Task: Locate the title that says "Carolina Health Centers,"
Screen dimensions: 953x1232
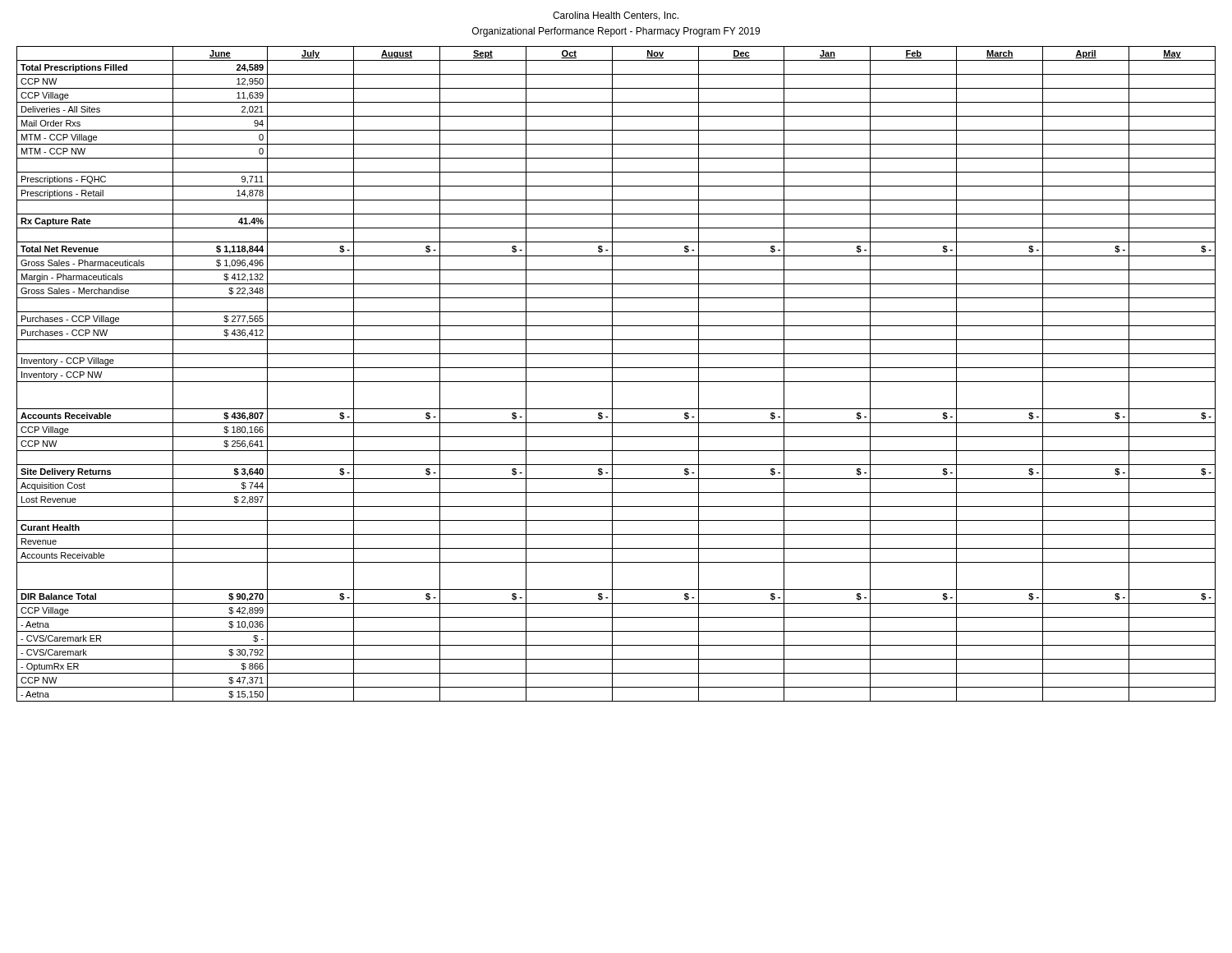Action: (x=616, y=23)
